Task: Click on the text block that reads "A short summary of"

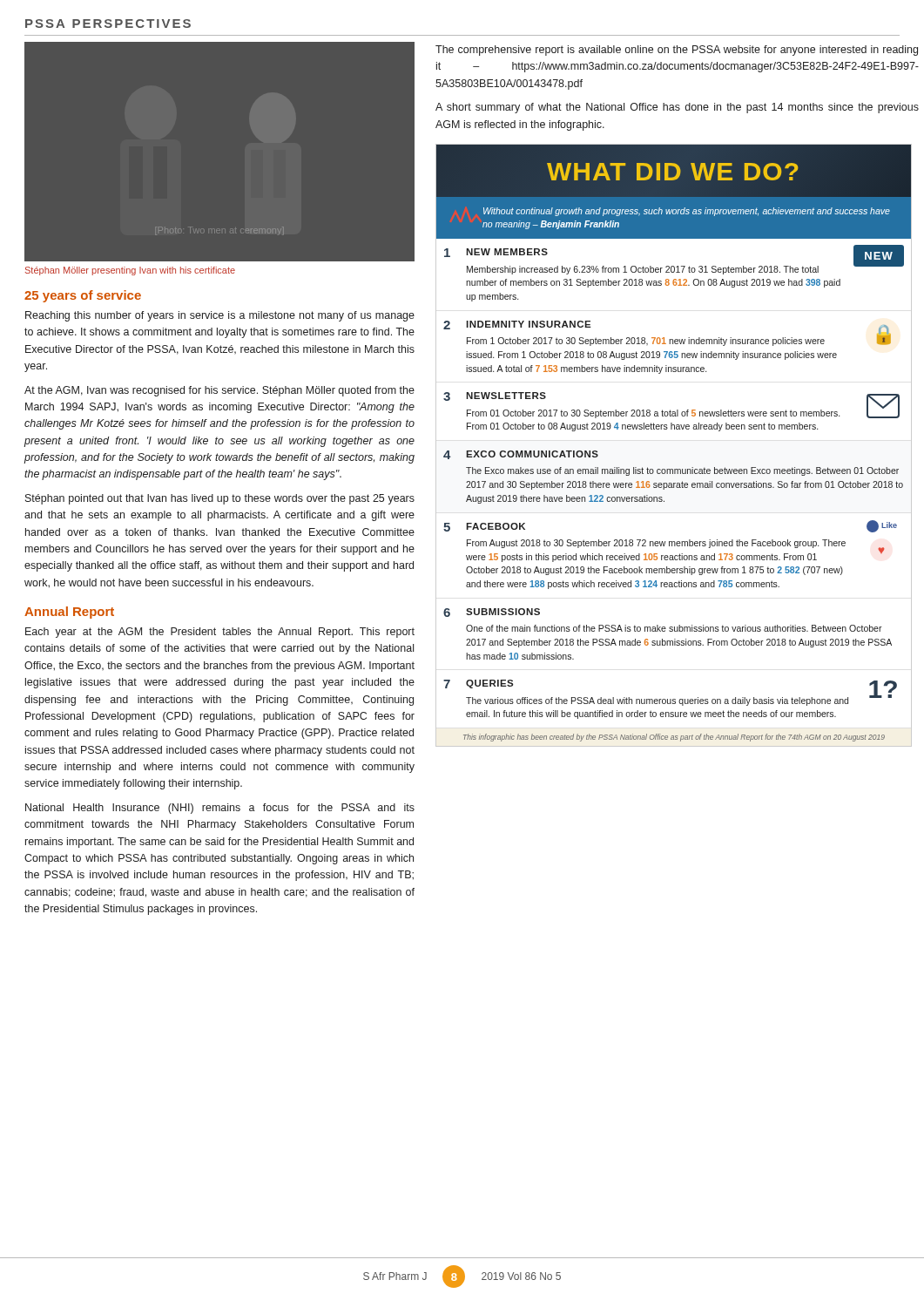Action: [677, 116]
